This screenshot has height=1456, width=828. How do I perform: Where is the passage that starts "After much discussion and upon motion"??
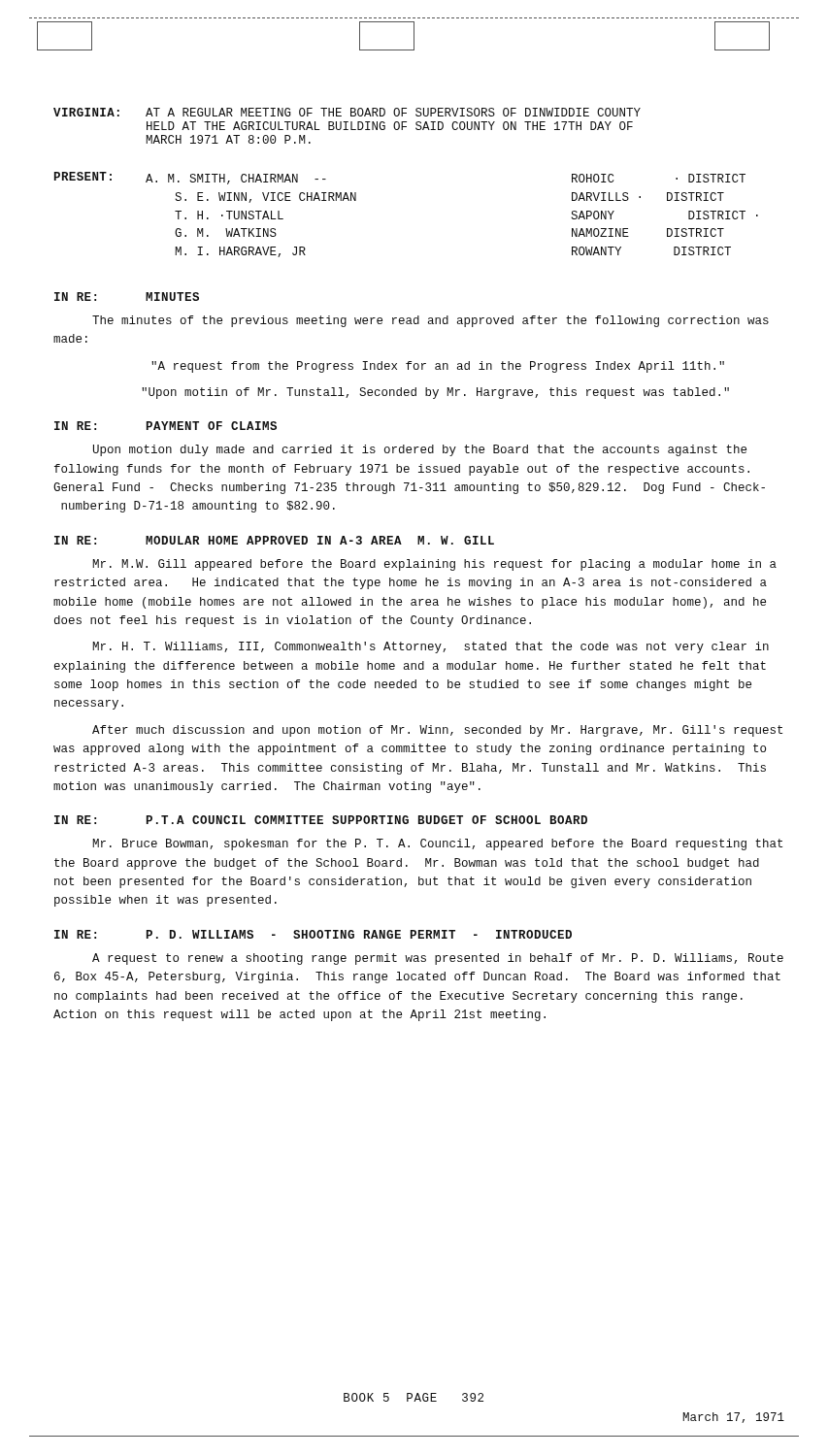(x=419, y=759)
